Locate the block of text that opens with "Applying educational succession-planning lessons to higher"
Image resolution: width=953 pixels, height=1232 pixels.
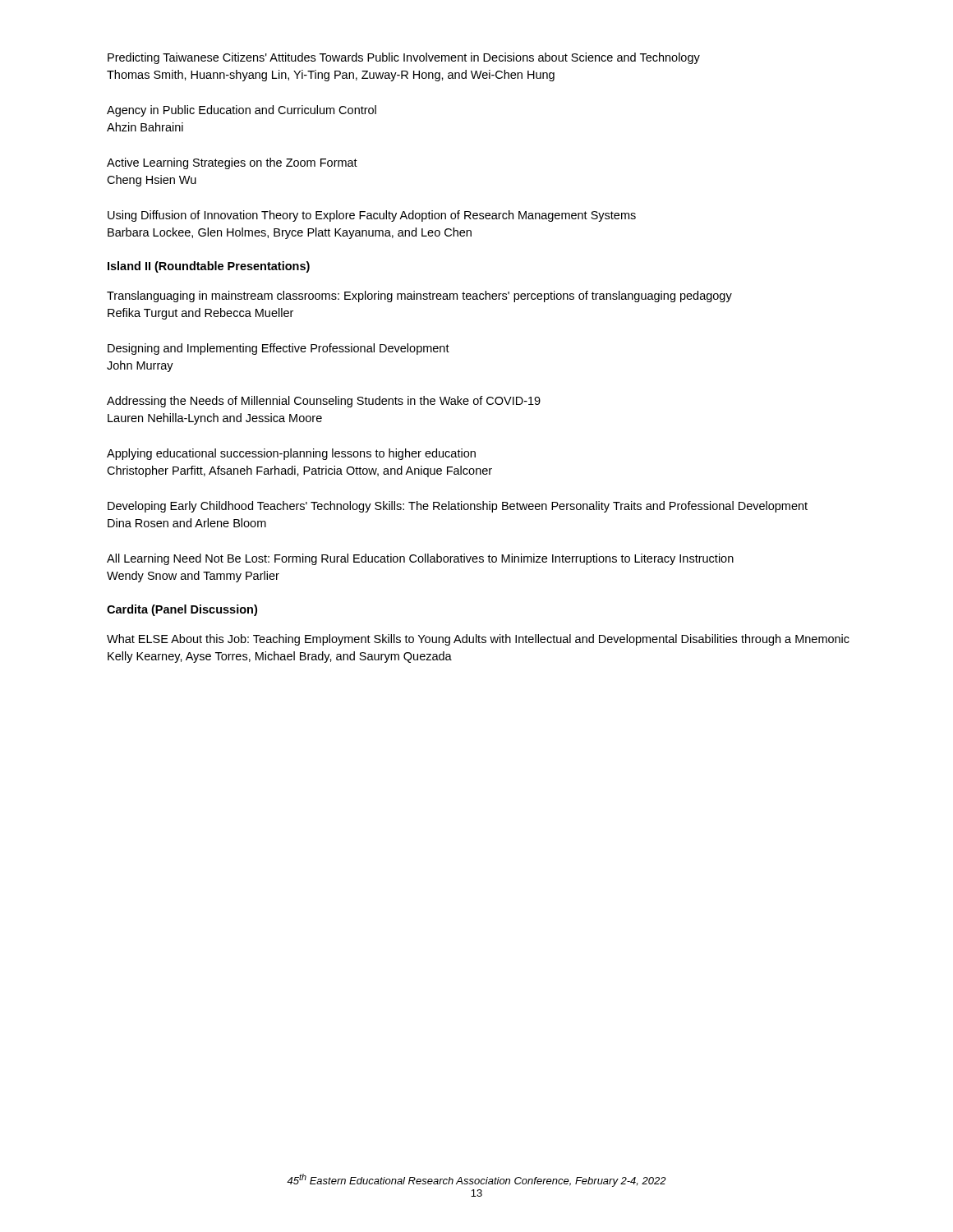[x=300, y=462]
